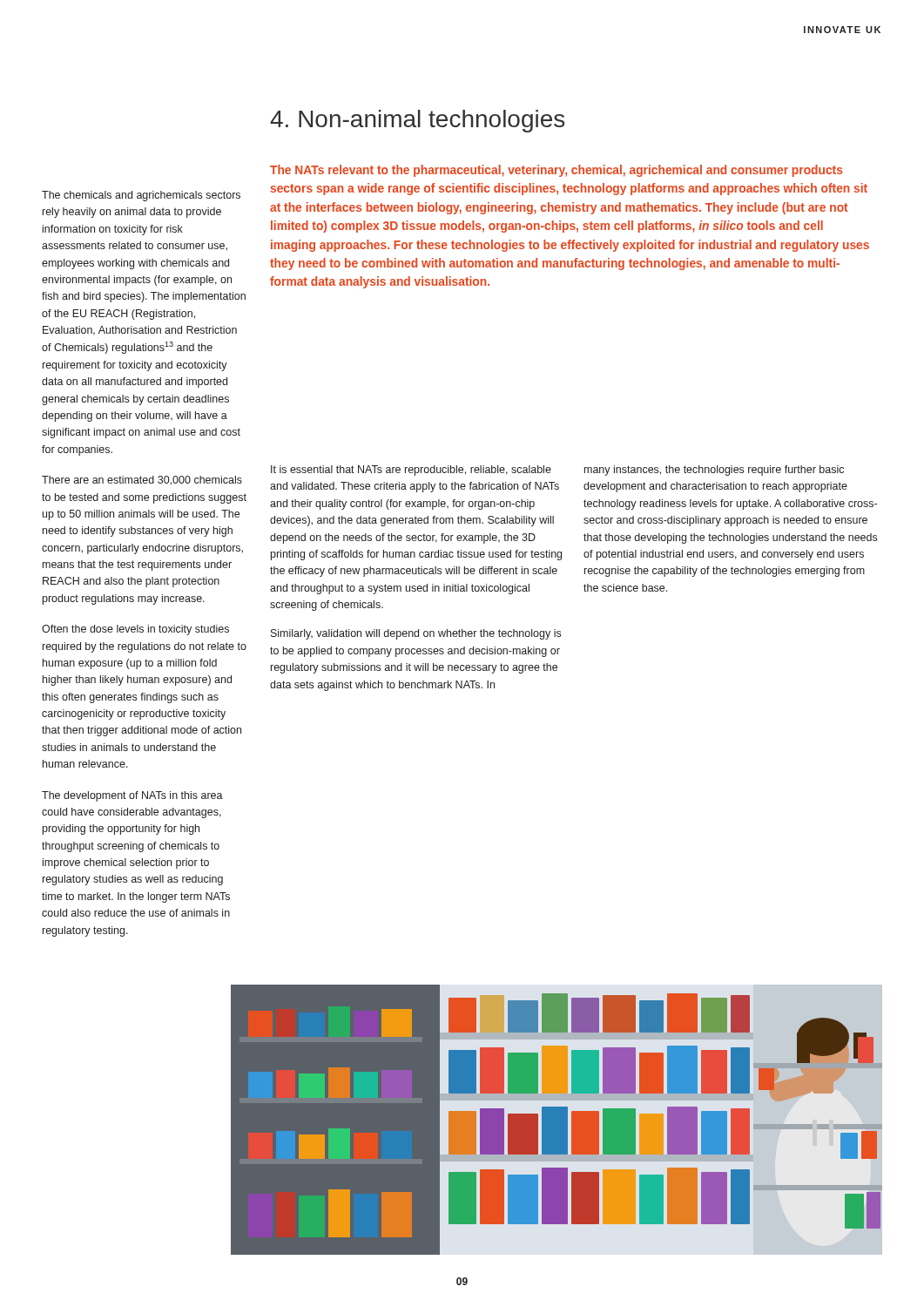Locate the text block that says "It is essential"
The width and height of the screenshot is (924, 1307).
pyautogui.click(x=418, y=538)
